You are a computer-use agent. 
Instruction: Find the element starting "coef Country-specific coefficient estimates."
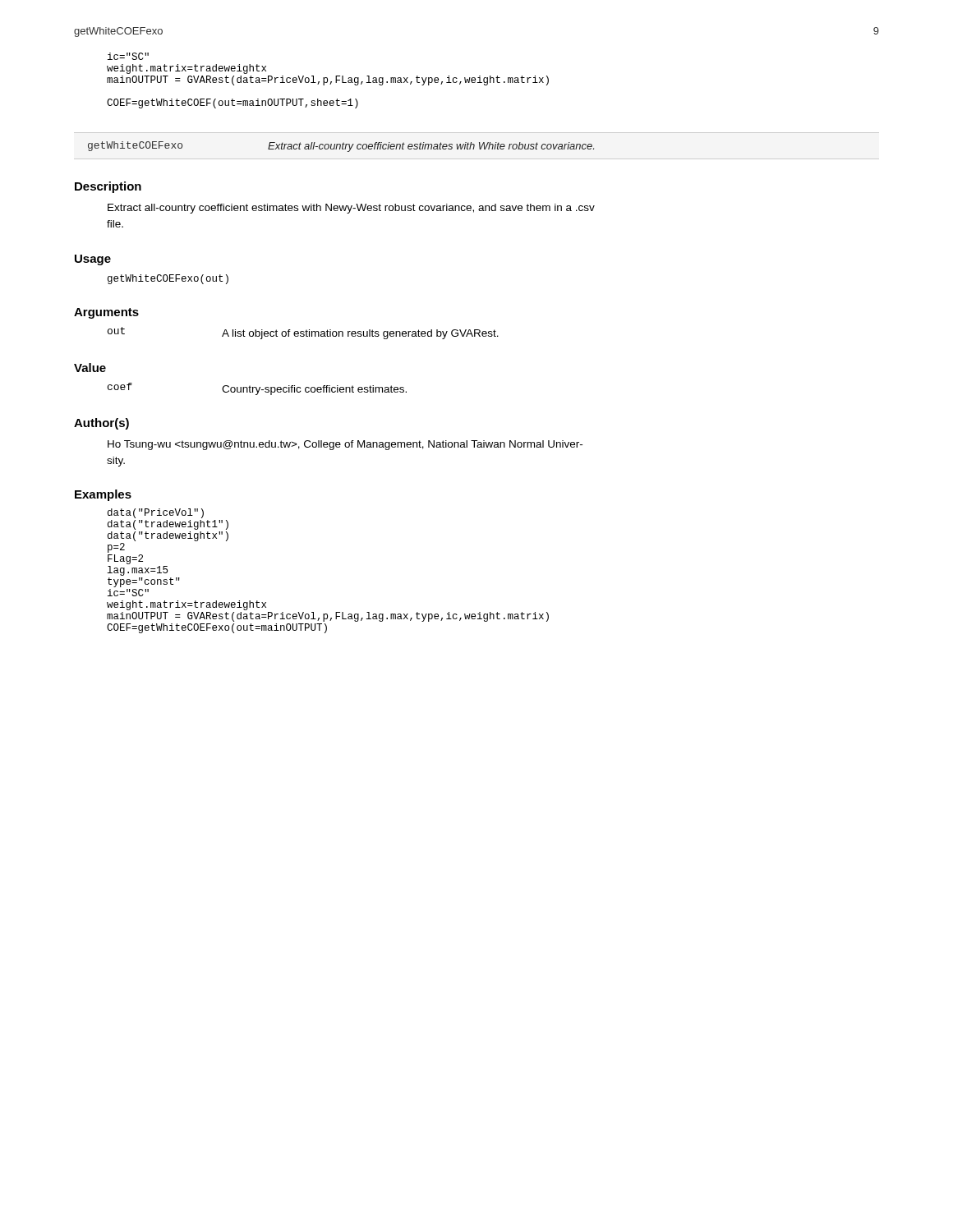click(257, 389)
